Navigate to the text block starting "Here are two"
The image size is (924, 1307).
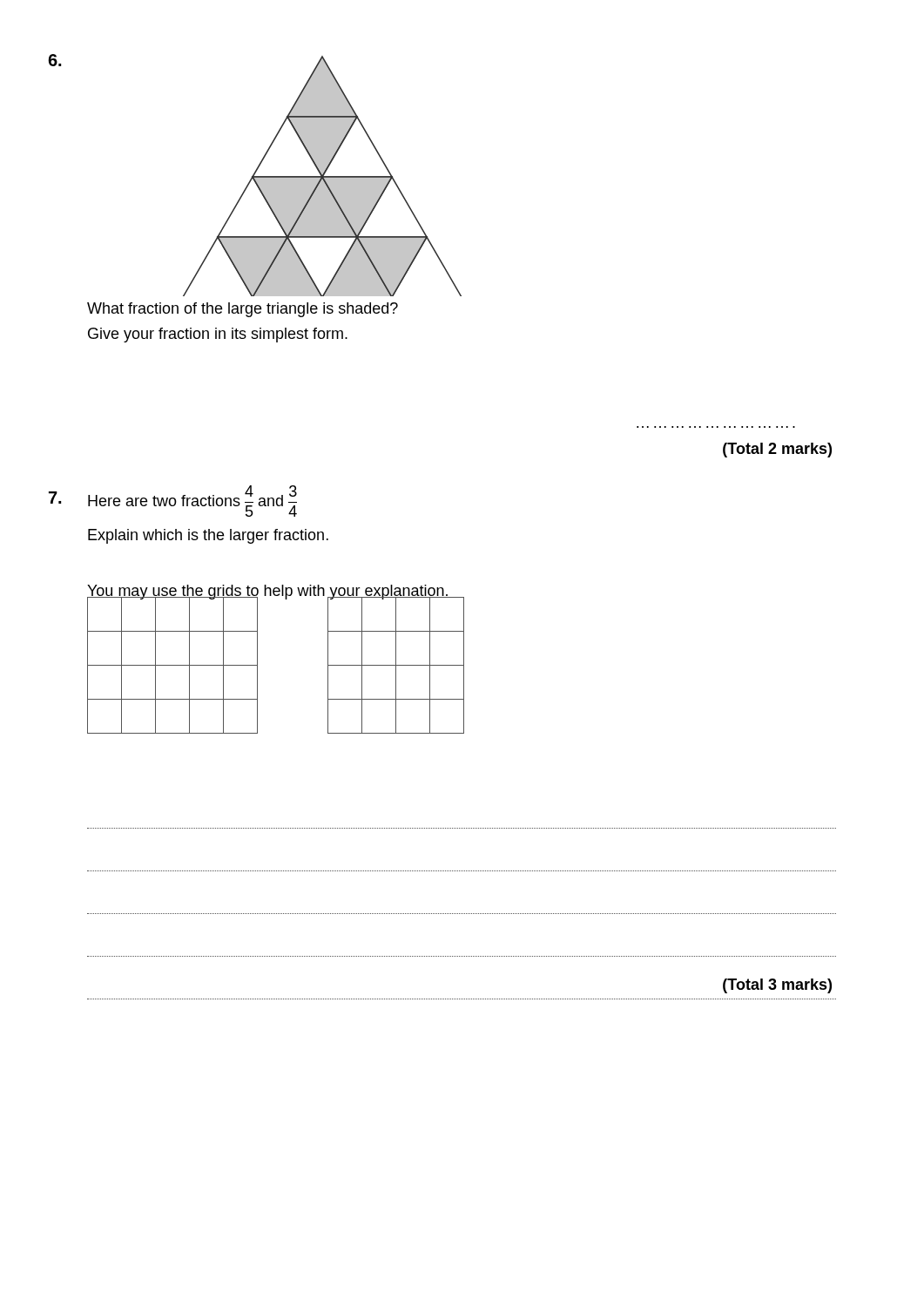pos(268,542)
